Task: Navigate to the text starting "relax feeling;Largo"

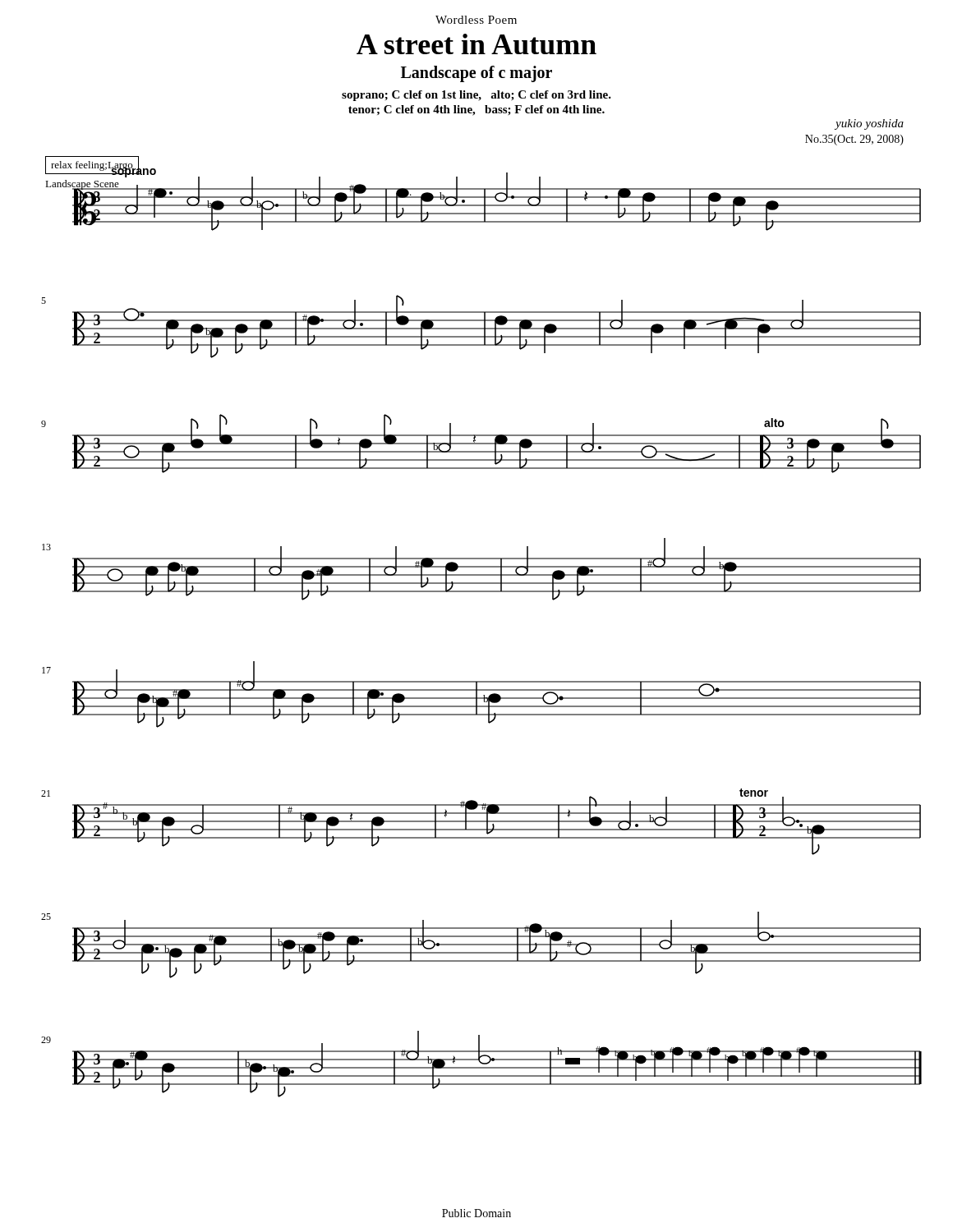Action: [92, 165]
